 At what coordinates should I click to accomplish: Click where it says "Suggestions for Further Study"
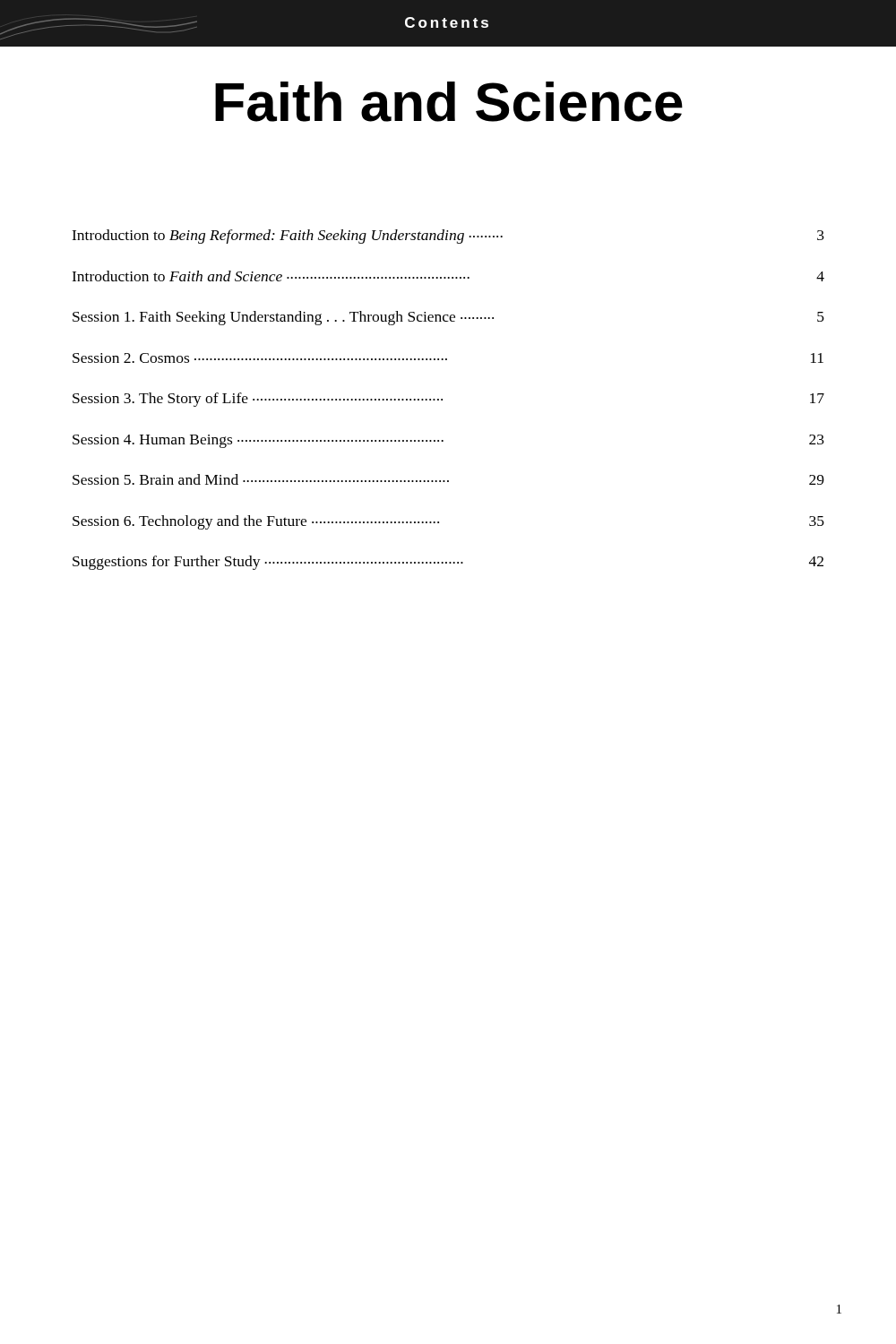pyautogui.click(x=448, y=560)
